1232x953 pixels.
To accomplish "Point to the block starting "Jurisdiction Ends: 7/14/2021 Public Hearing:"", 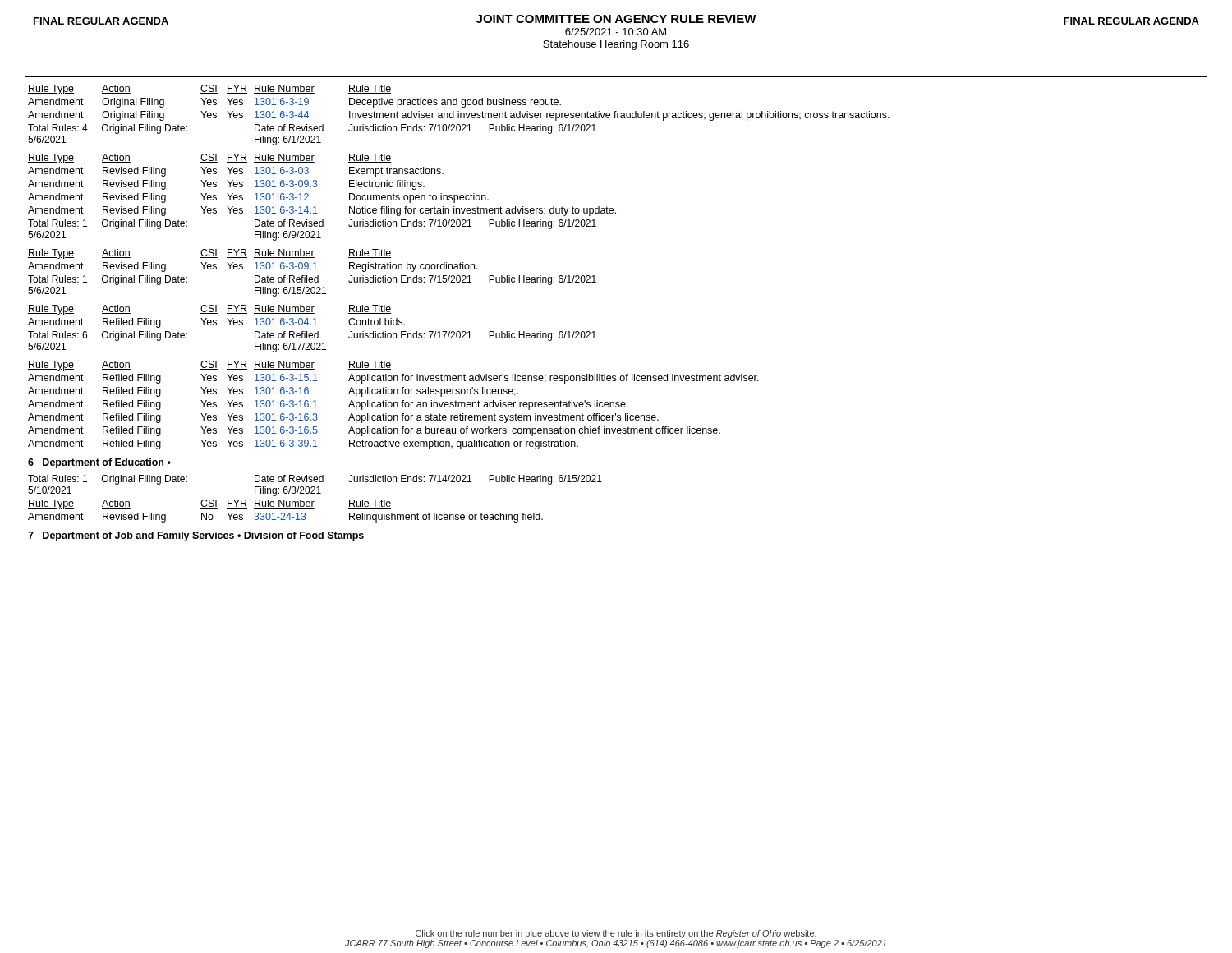I will coord(475,479).
